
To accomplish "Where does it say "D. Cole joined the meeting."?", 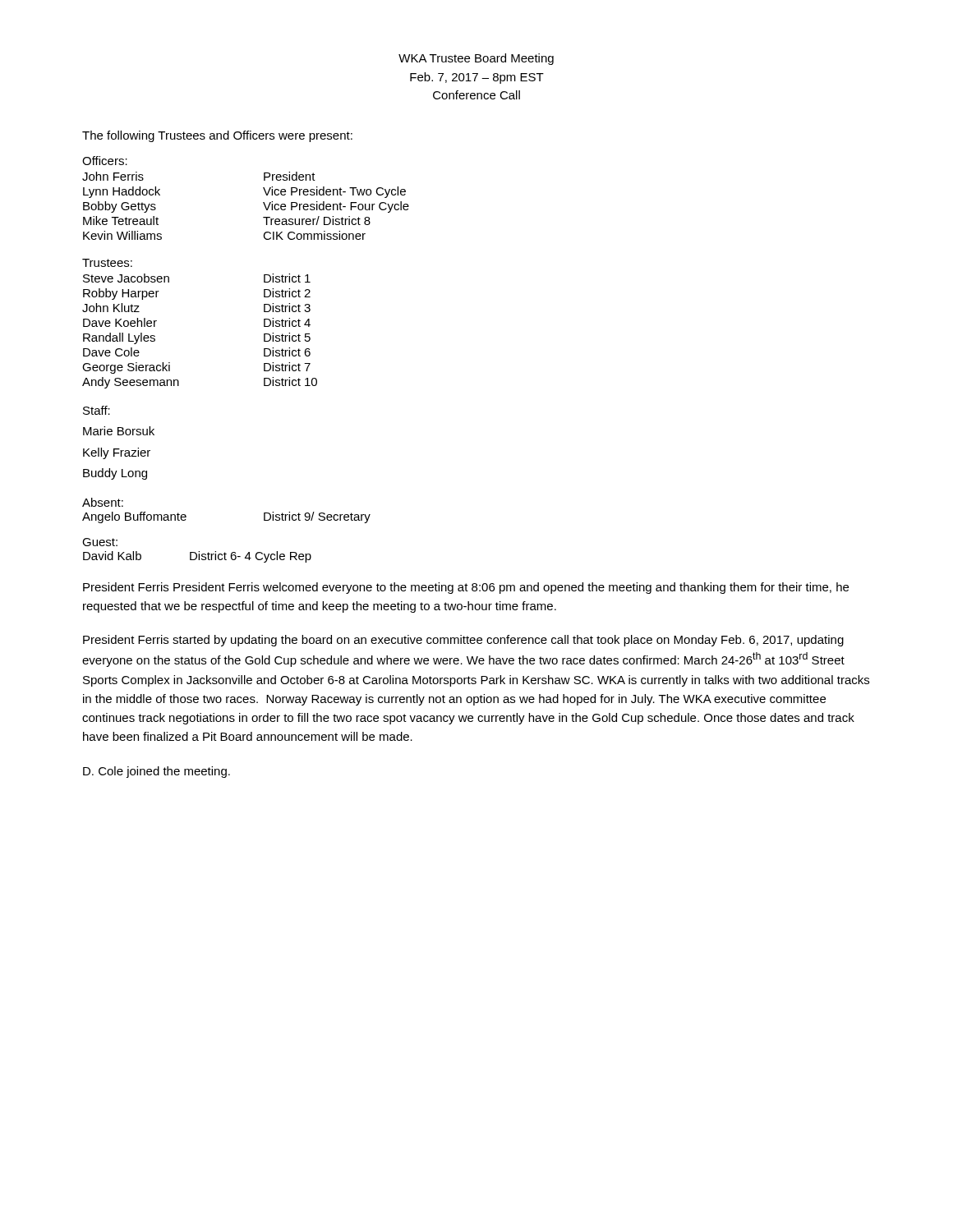I will click(x=156, y=770).
